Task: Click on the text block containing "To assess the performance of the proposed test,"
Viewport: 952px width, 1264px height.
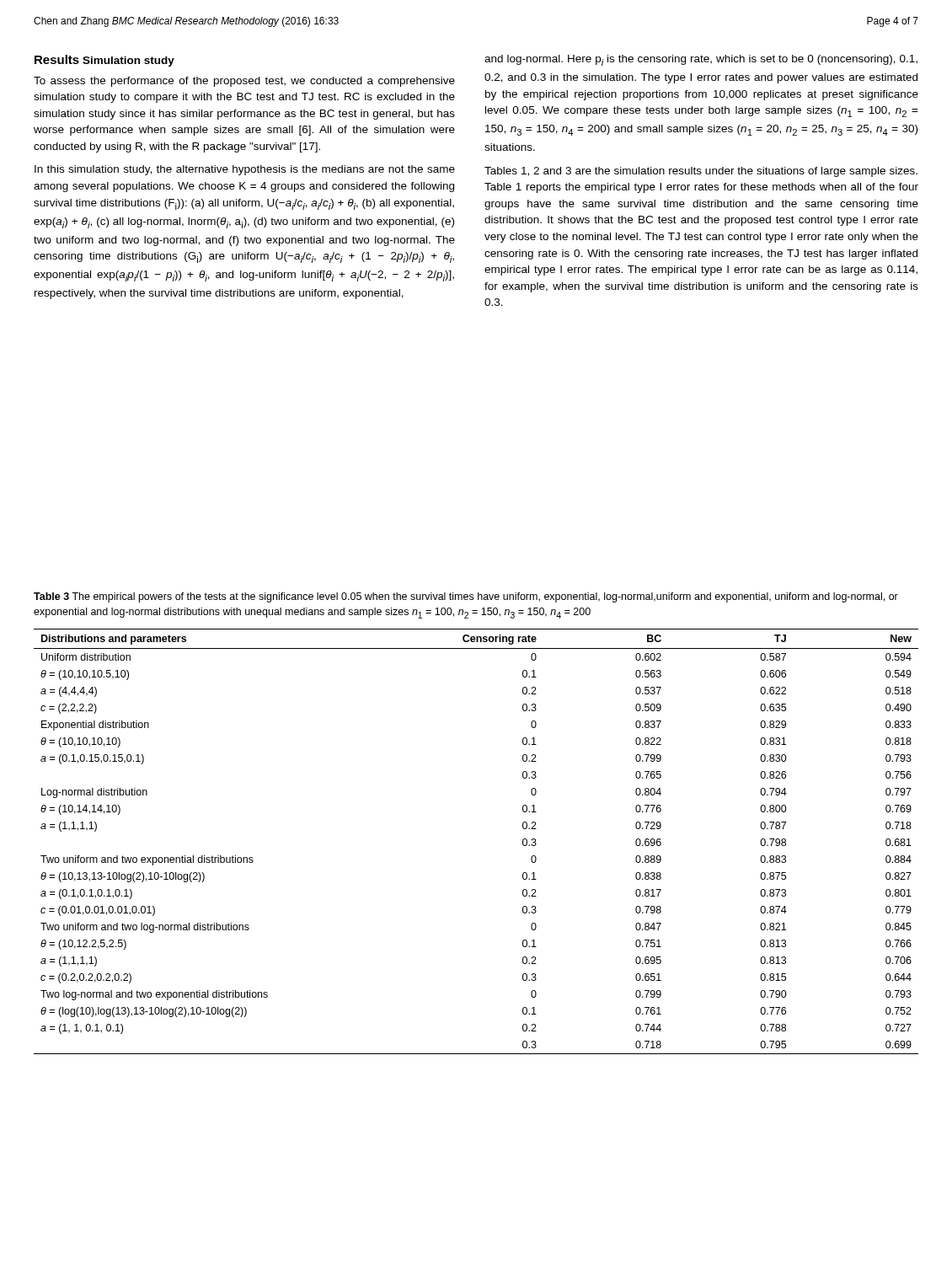Action: pyautogui.click(x=244, y=187)
